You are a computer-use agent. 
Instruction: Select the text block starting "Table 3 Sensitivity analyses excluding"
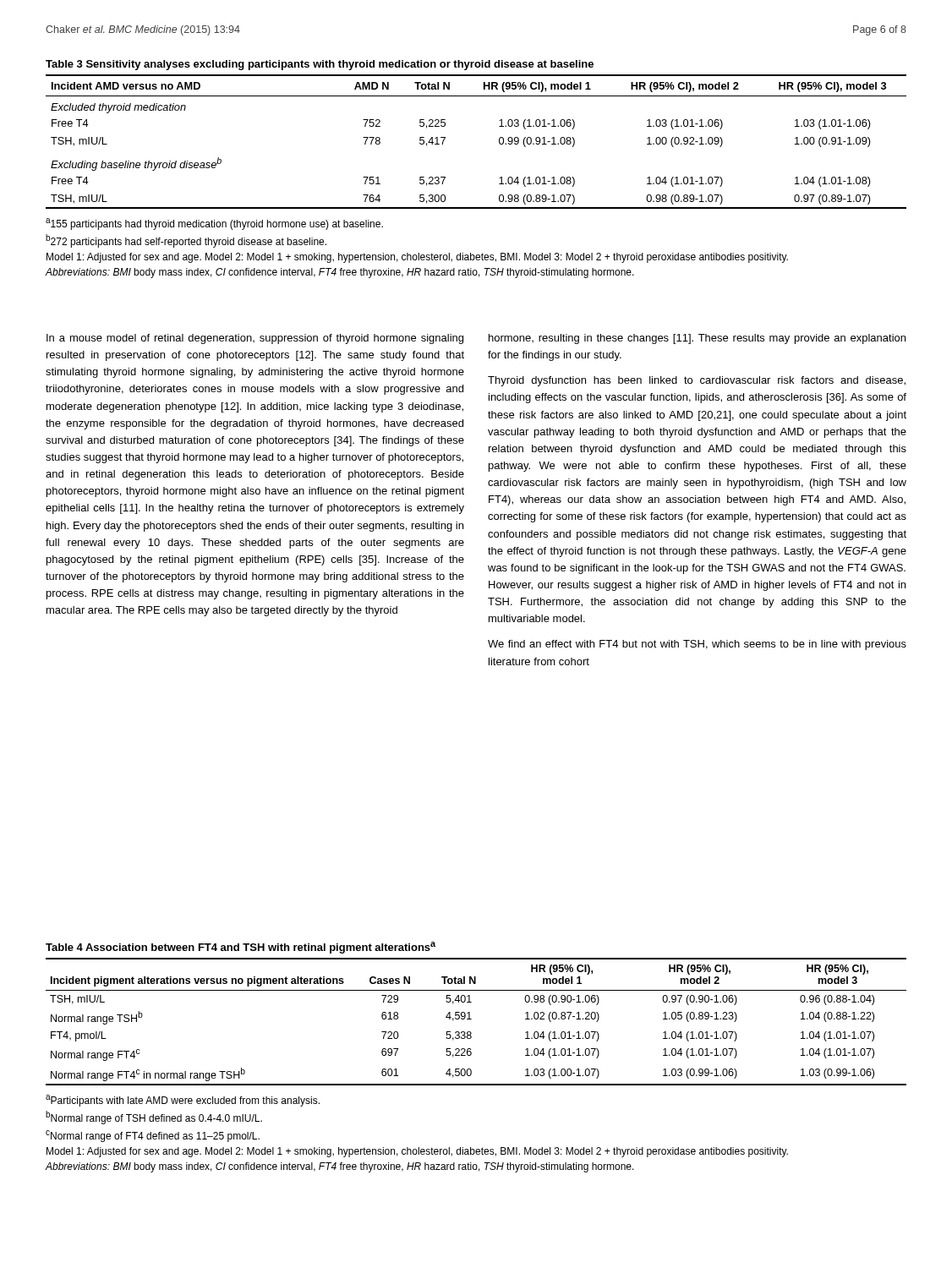[x=320, y=64]
